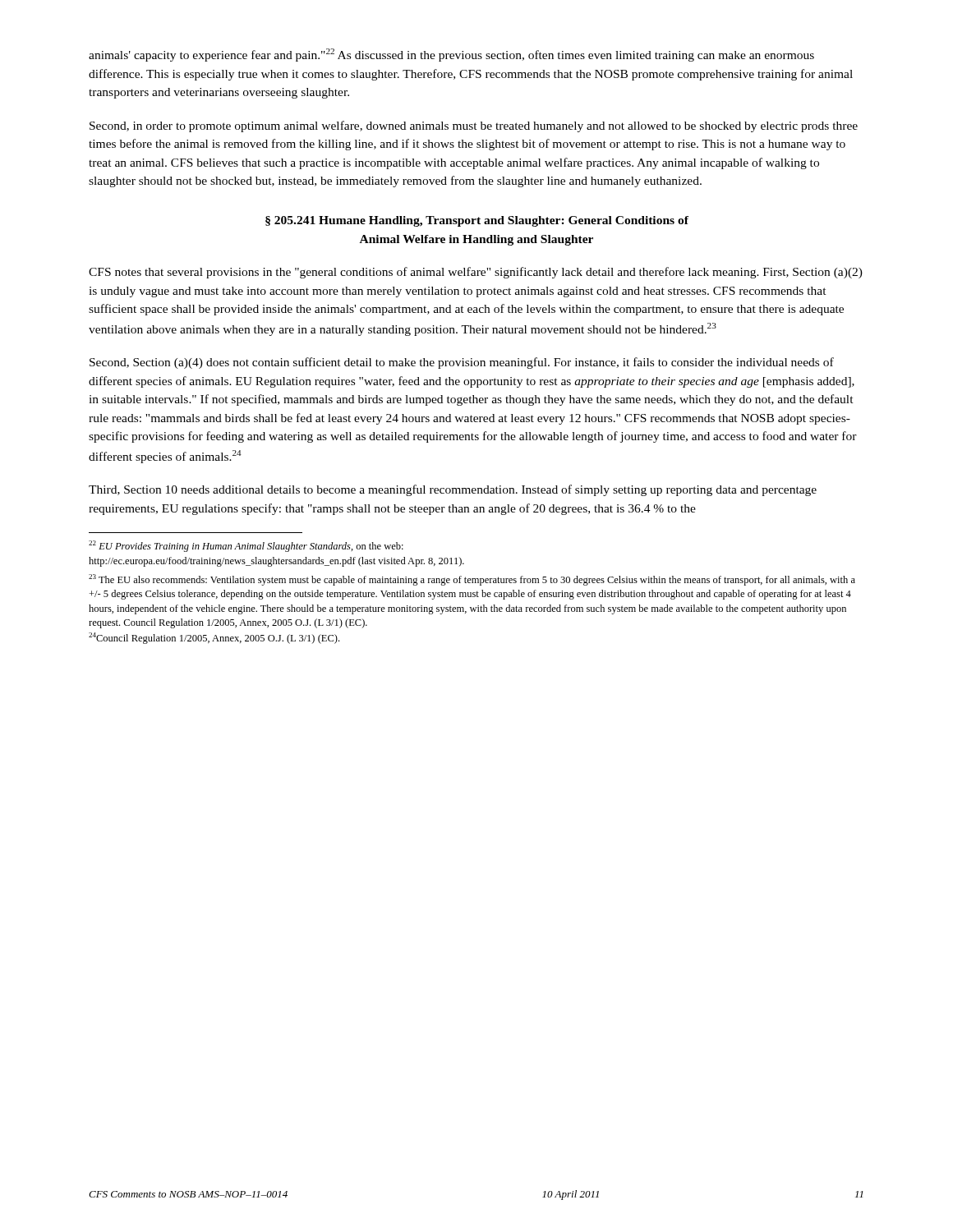Click on the text block that says "Third, Section 10 needs additional details"
The image size is (953, 1232).
tap(453, 499)
